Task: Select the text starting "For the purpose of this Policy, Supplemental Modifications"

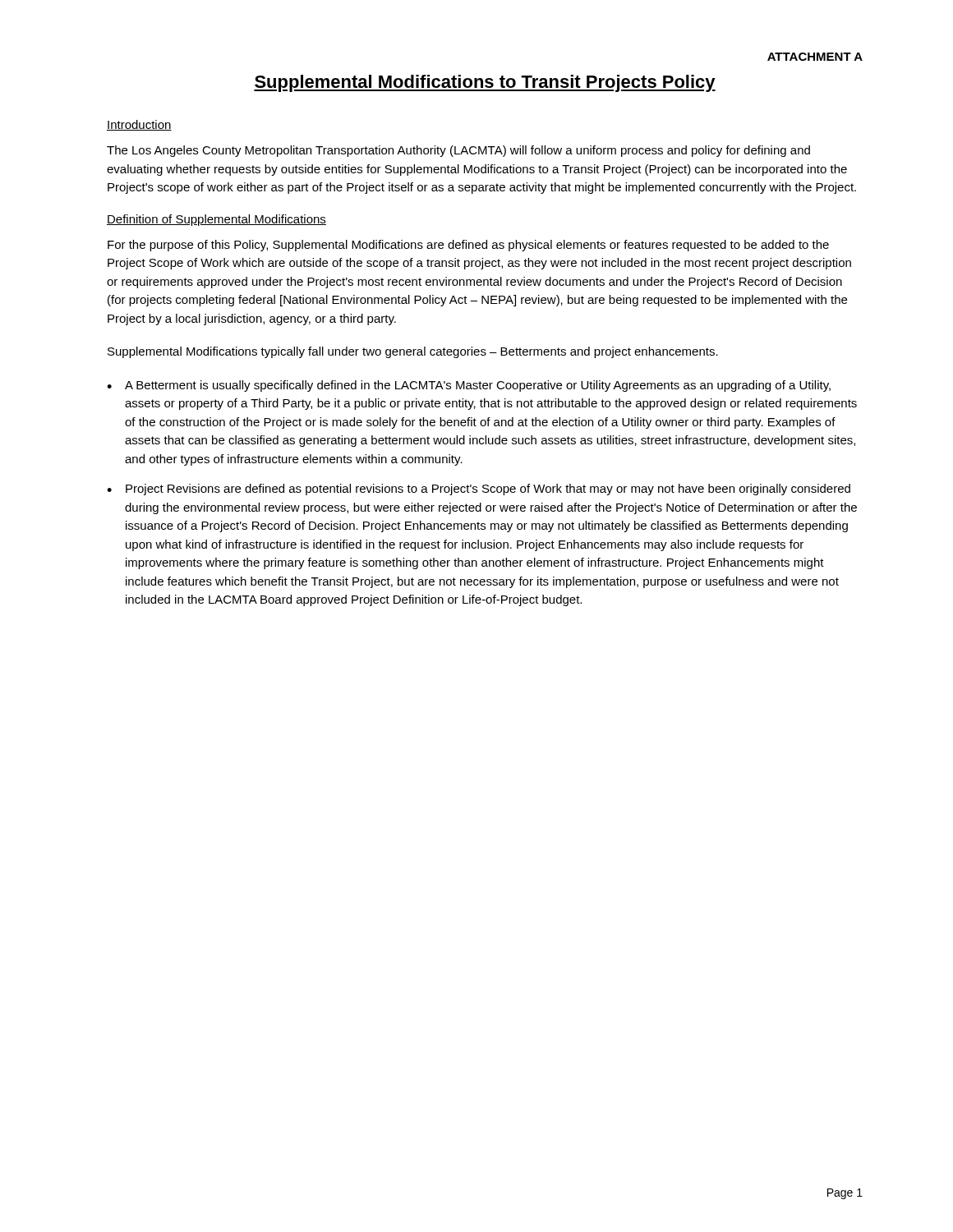Action: point(479,281)
